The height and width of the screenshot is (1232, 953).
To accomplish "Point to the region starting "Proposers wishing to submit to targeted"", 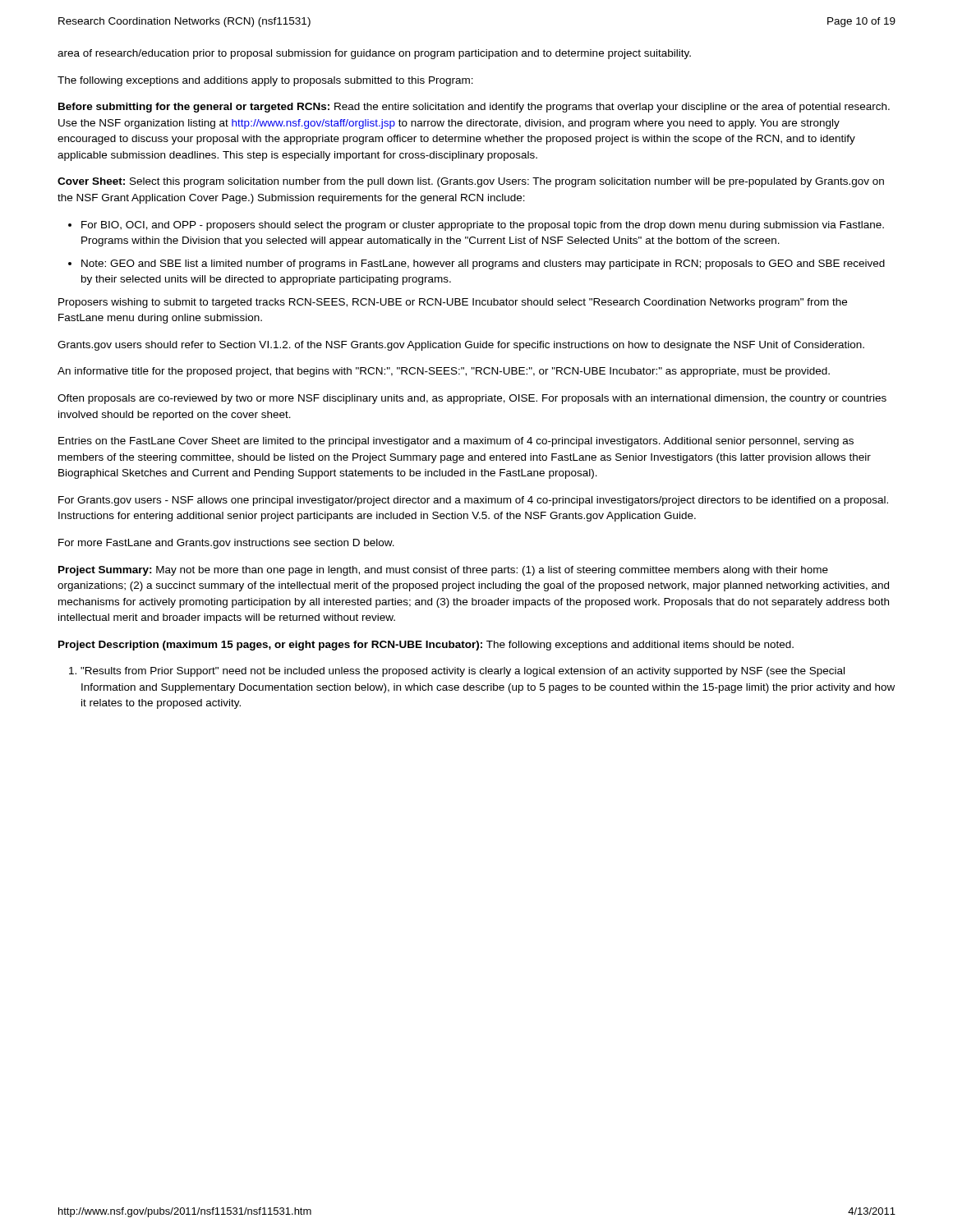I will [x=453, y=310].
